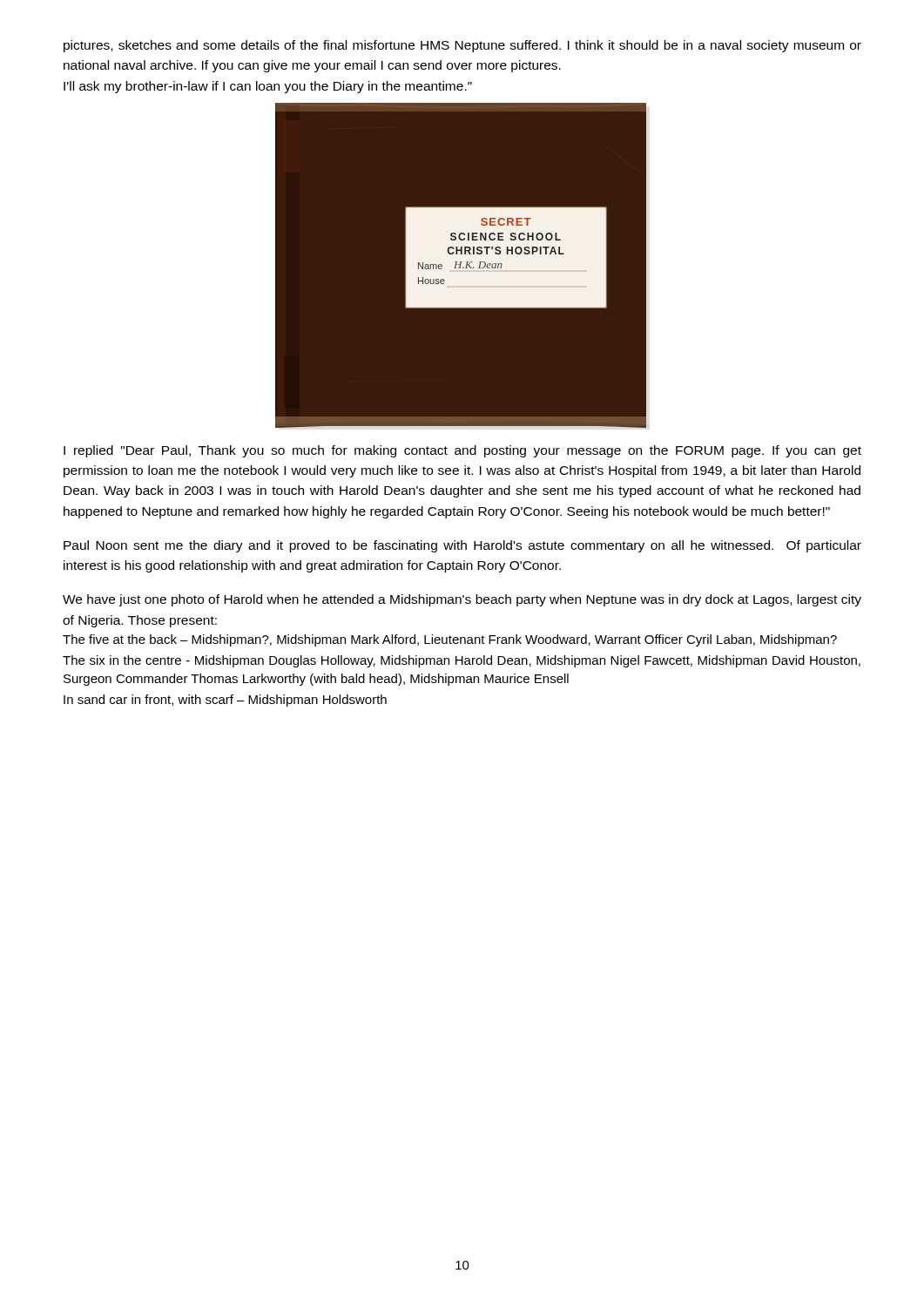Point to the block beginning "The five at the back –"
This screenshot has width=924, height=1307.
click(462, 639)
